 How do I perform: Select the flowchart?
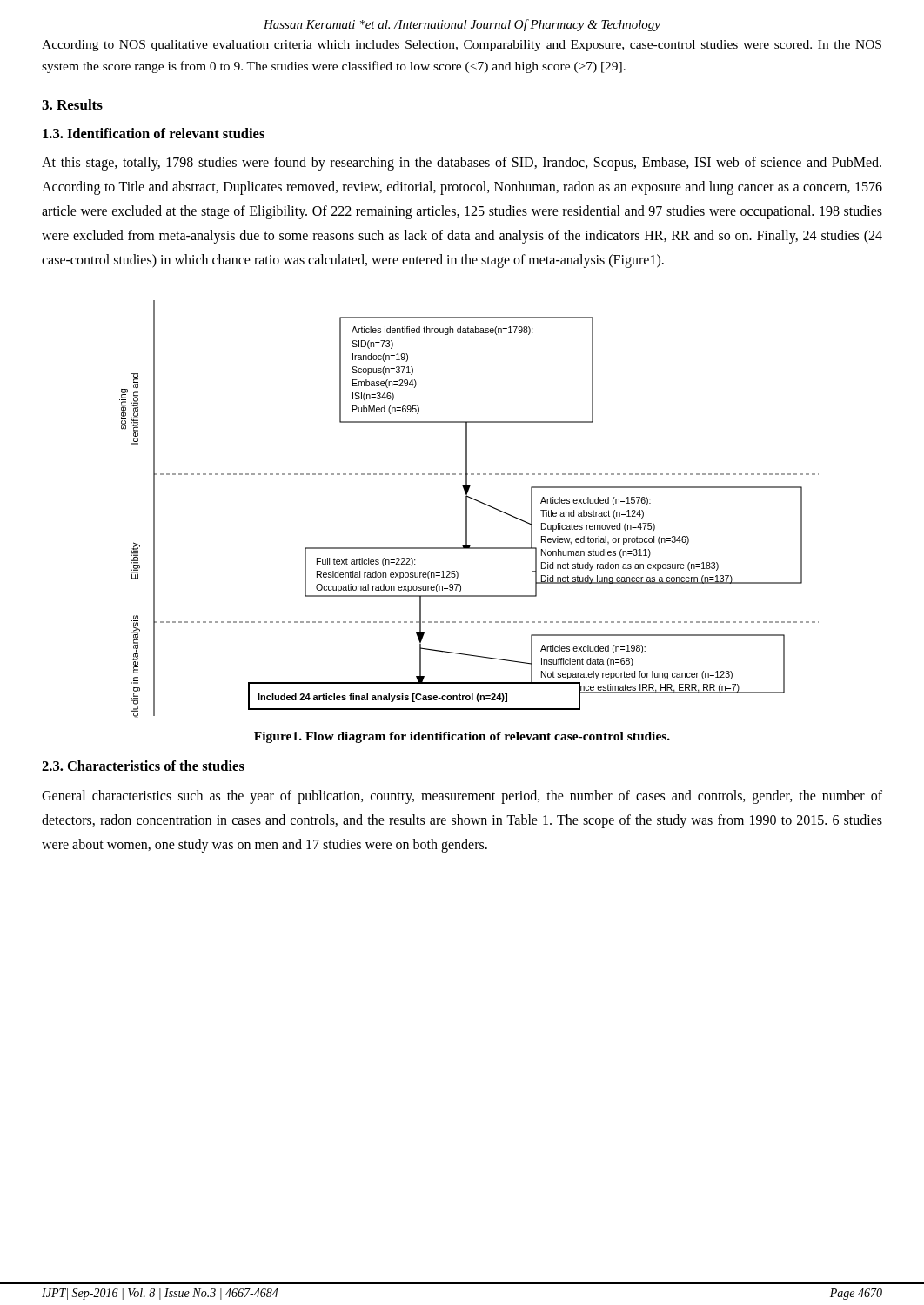coord(462,507)
